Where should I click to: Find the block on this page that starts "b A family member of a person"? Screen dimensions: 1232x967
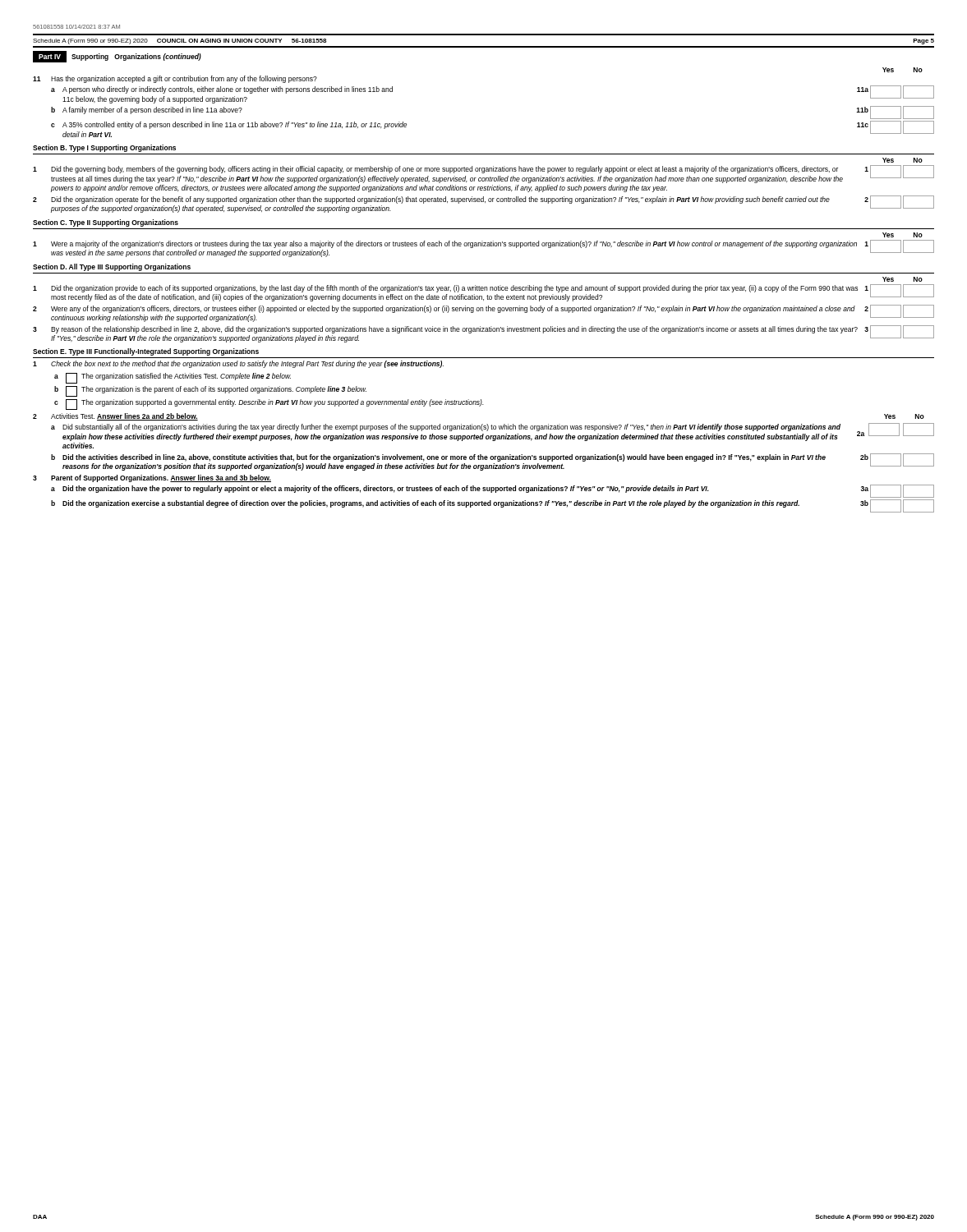pos(138,112)
